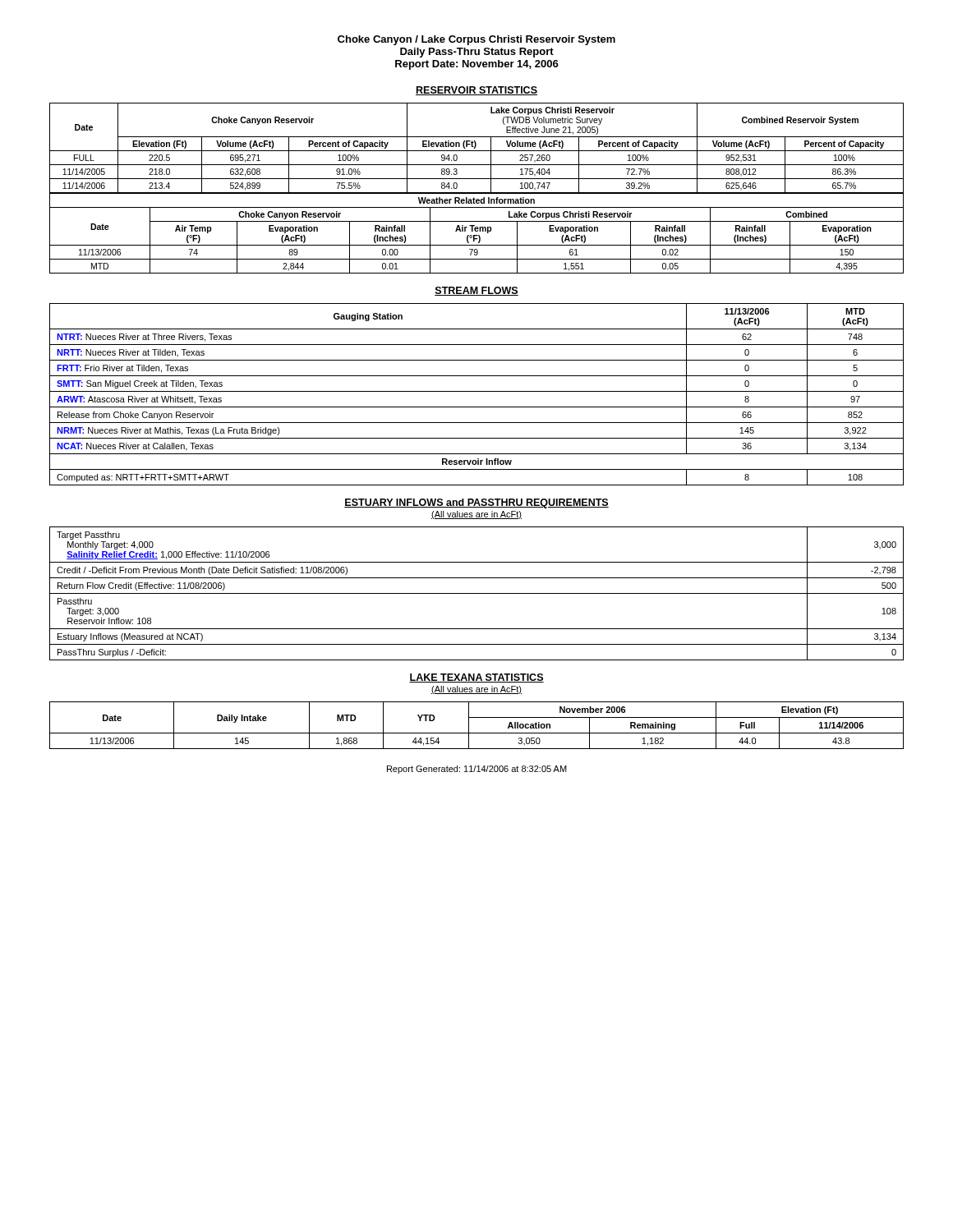Locate the table with the text "Percent of Capacity"
The image size is (953, 1232).
476,188
